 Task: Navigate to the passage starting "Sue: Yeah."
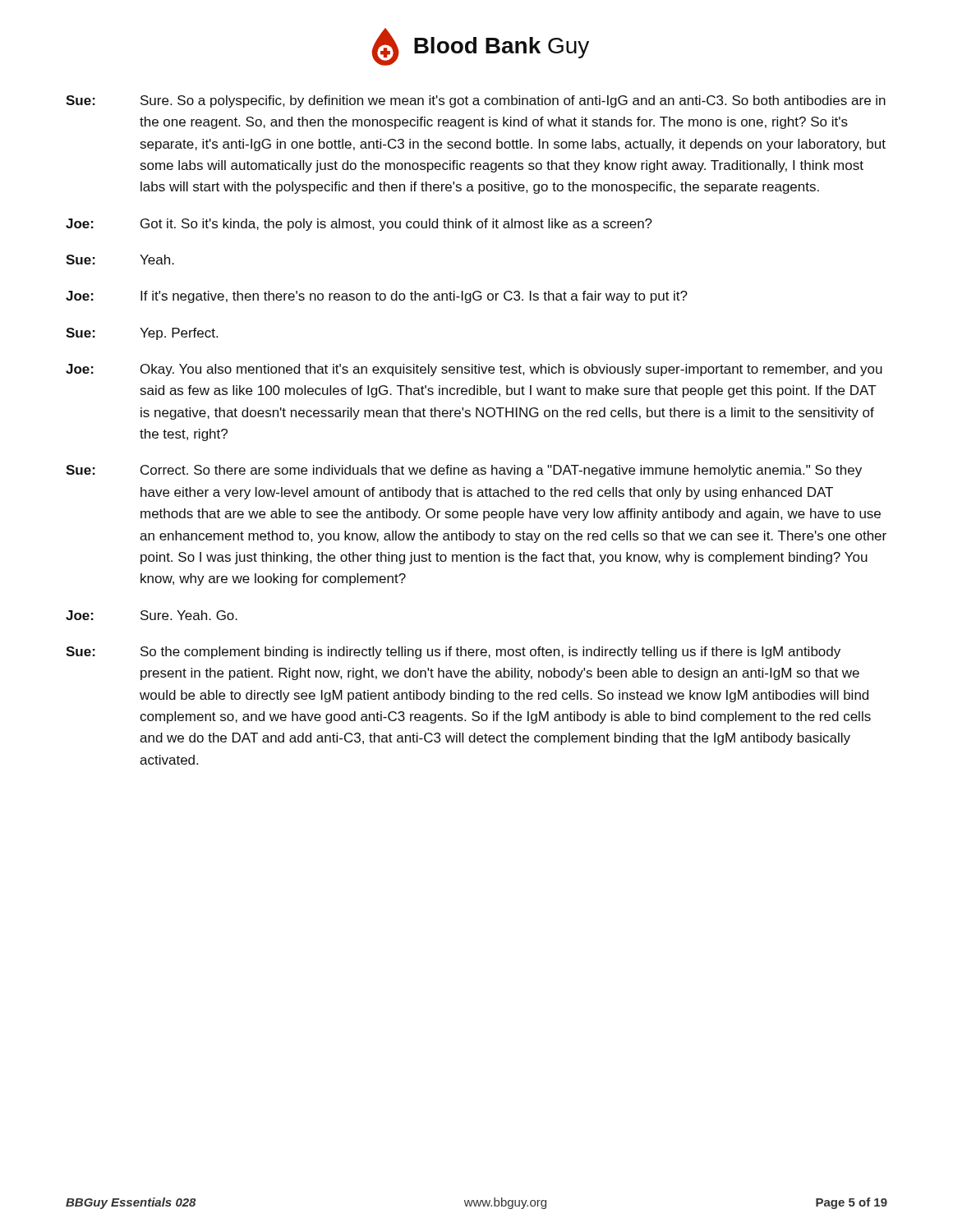[x=78, y=259]
